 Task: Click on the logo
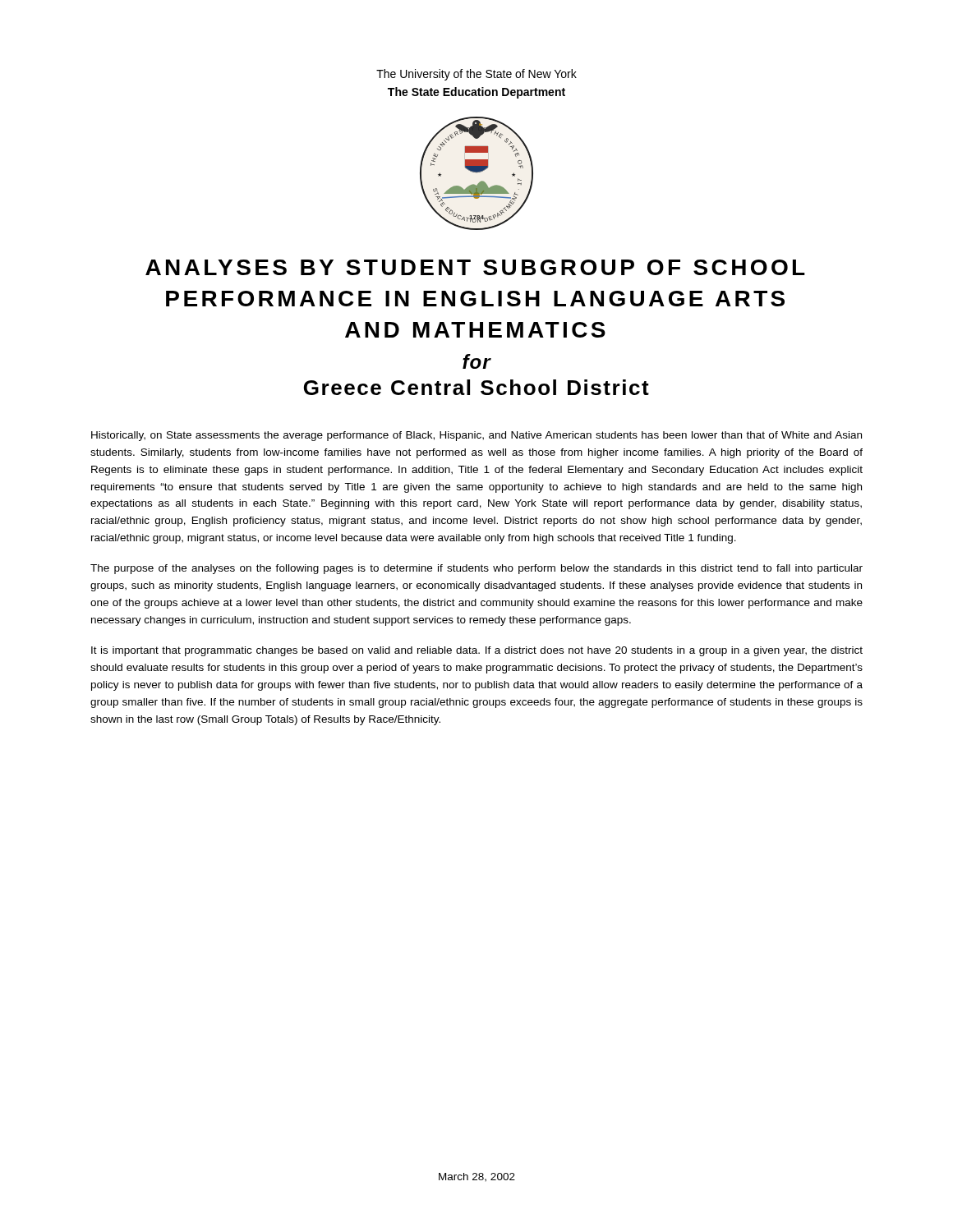476,175
